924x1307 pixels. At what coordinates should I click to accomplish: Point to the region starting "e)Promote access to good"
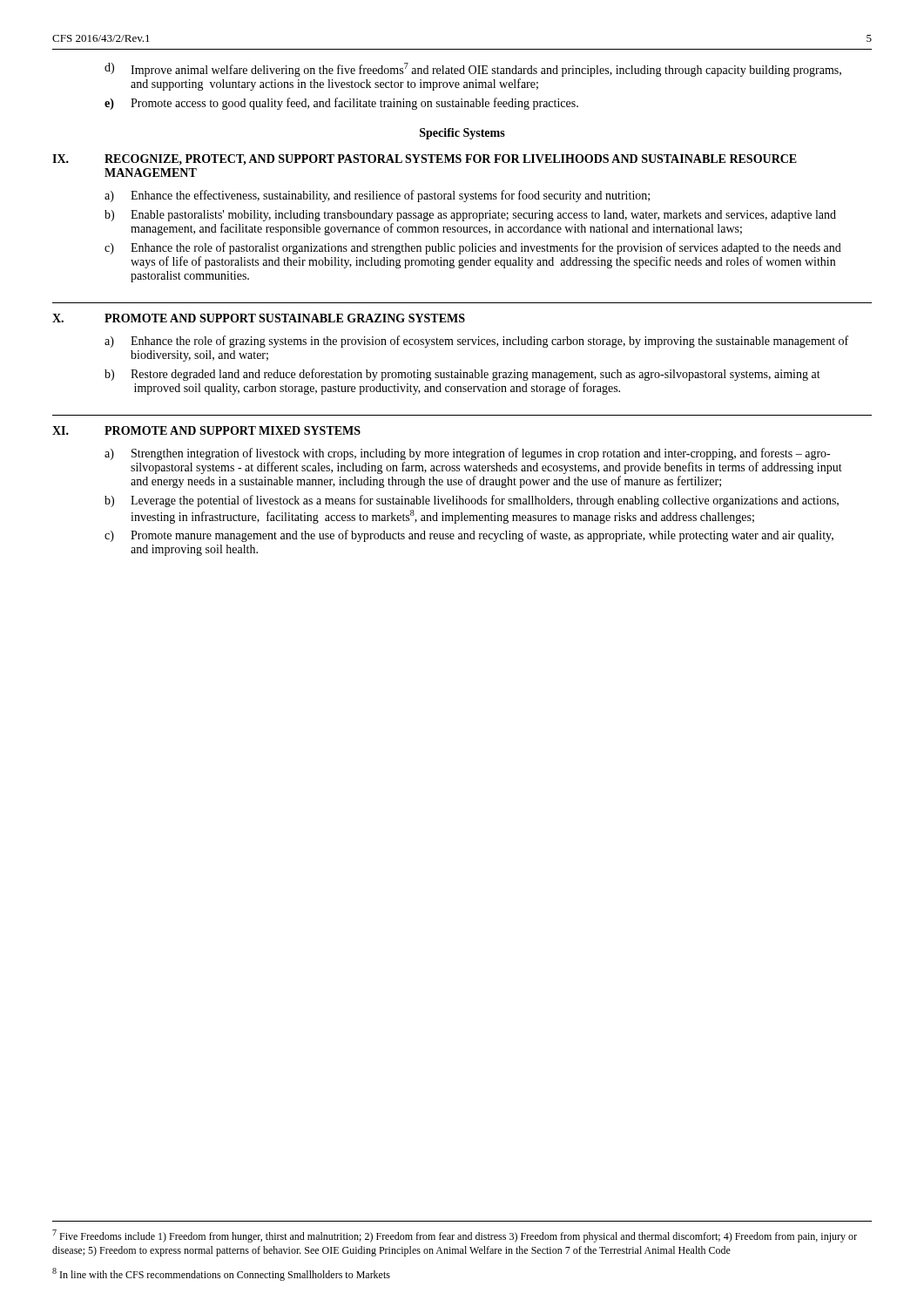[x=477, y=103]
